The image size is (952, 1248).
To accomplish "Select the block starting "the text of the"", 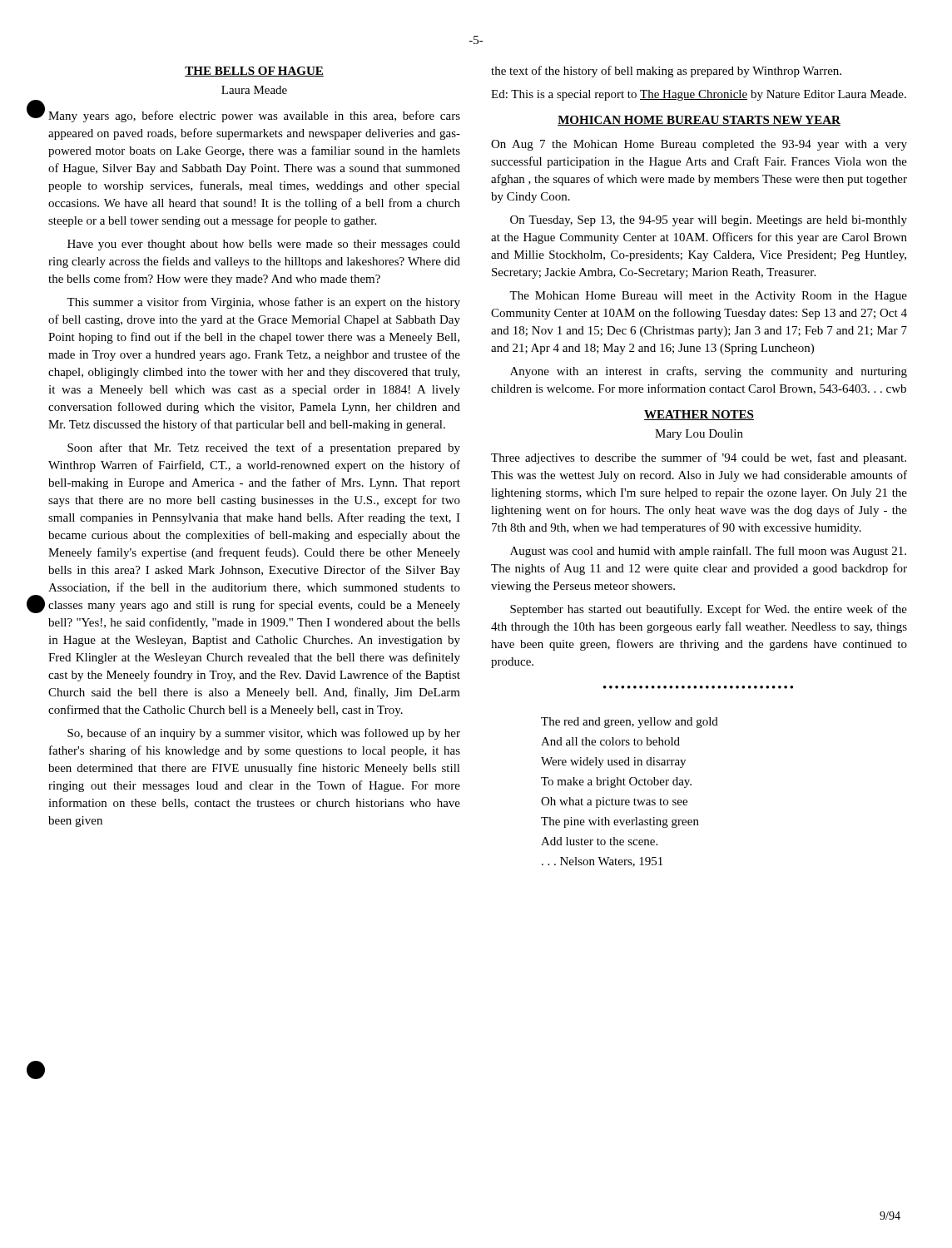I will tap(699, 83).
